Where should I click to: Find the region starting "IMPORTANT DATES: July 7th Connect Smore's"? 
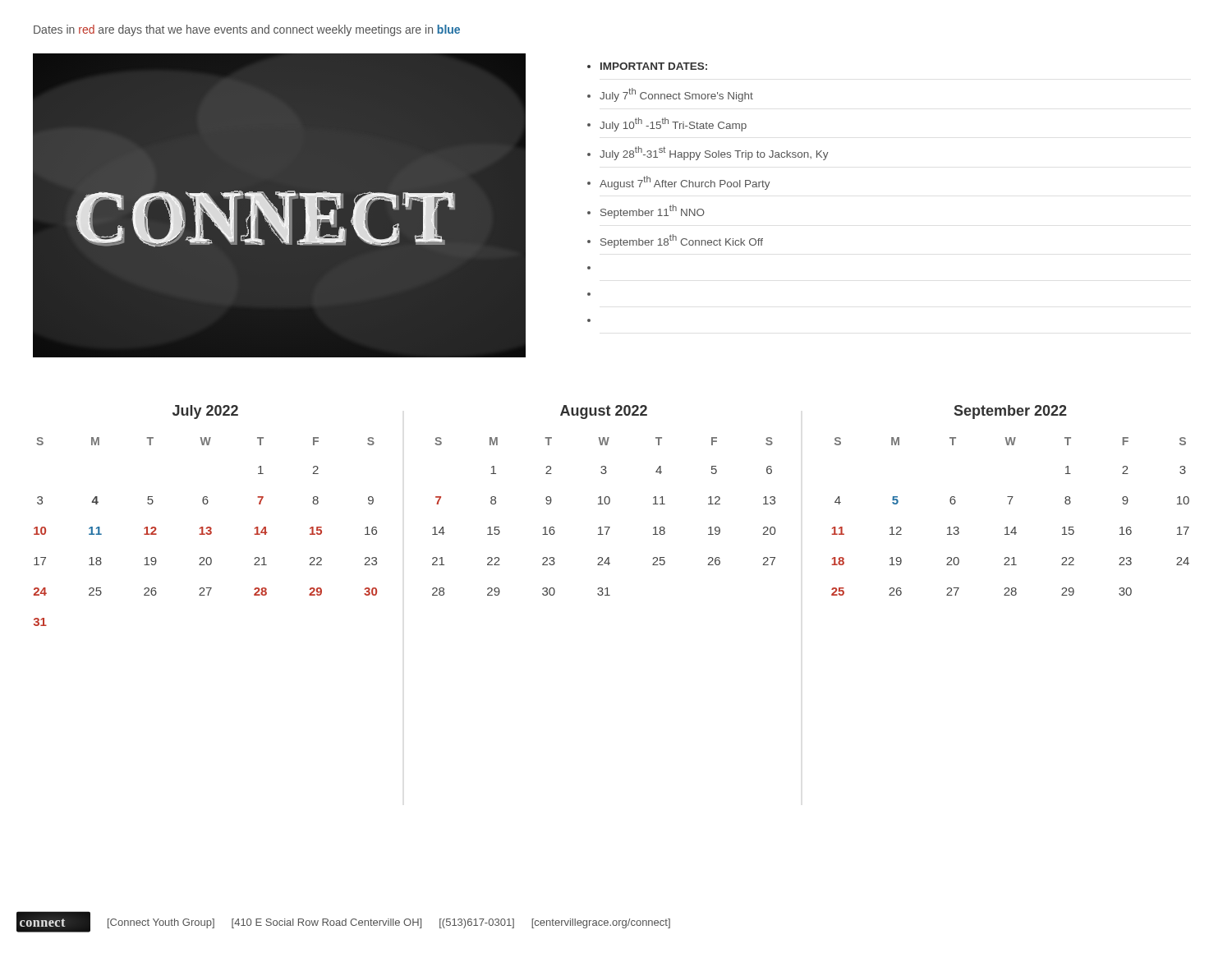tap(647, 66)
